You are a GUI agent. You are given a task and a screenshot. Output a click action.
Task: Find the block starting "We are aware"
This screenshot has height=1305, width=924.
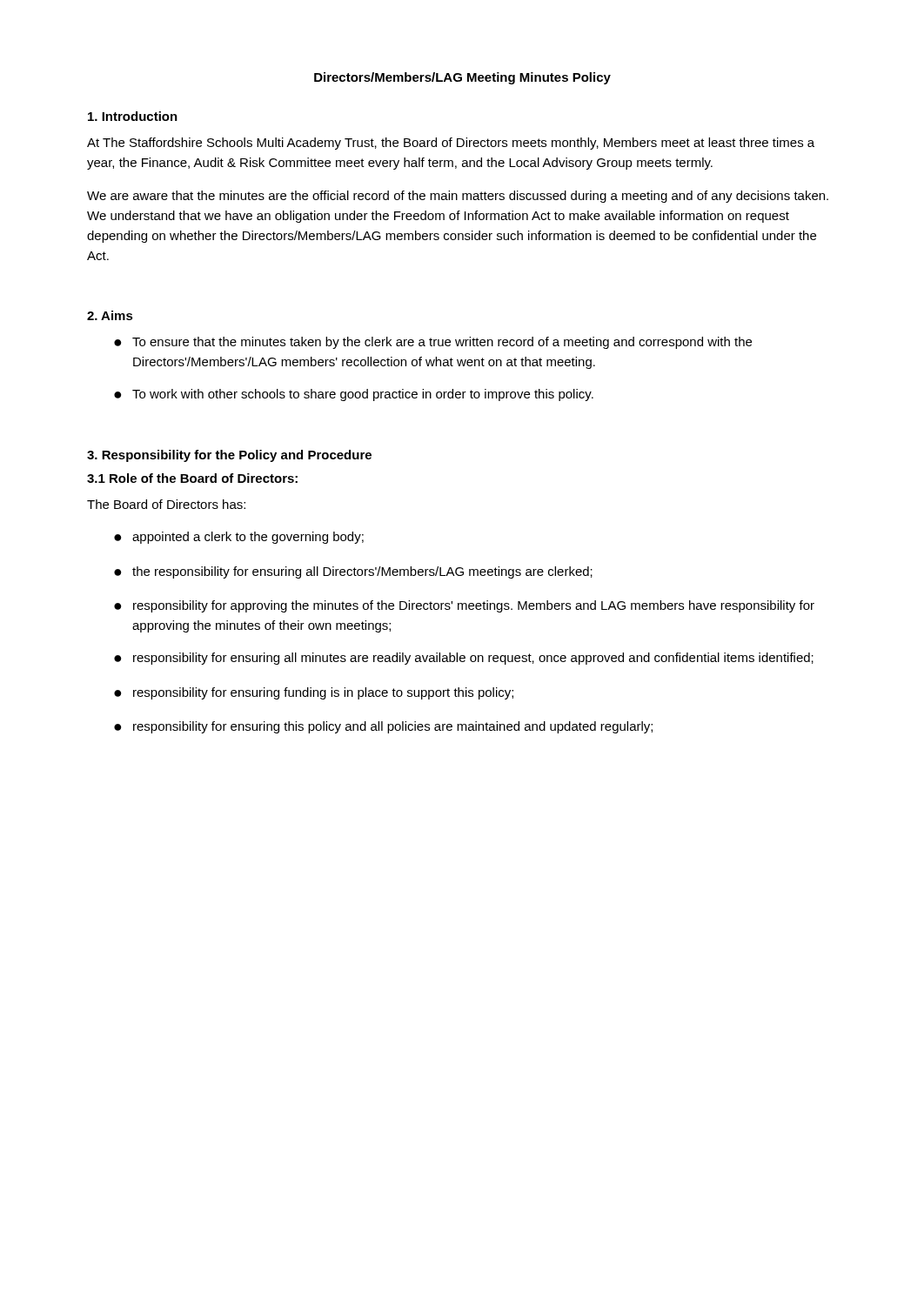(x=458, y=225)
